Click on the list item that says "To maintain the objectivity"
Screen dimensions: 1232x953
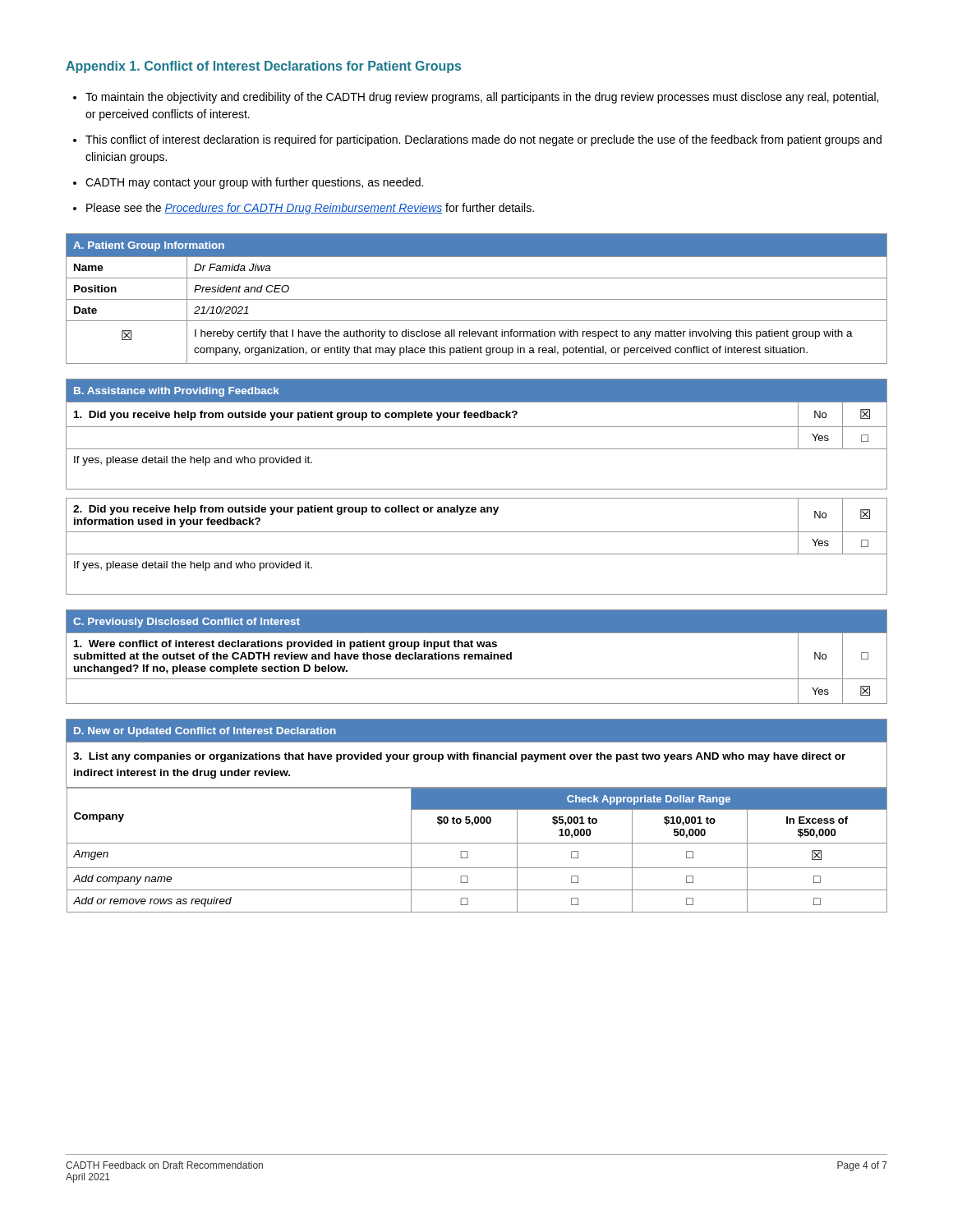click(x=482, y=106)
